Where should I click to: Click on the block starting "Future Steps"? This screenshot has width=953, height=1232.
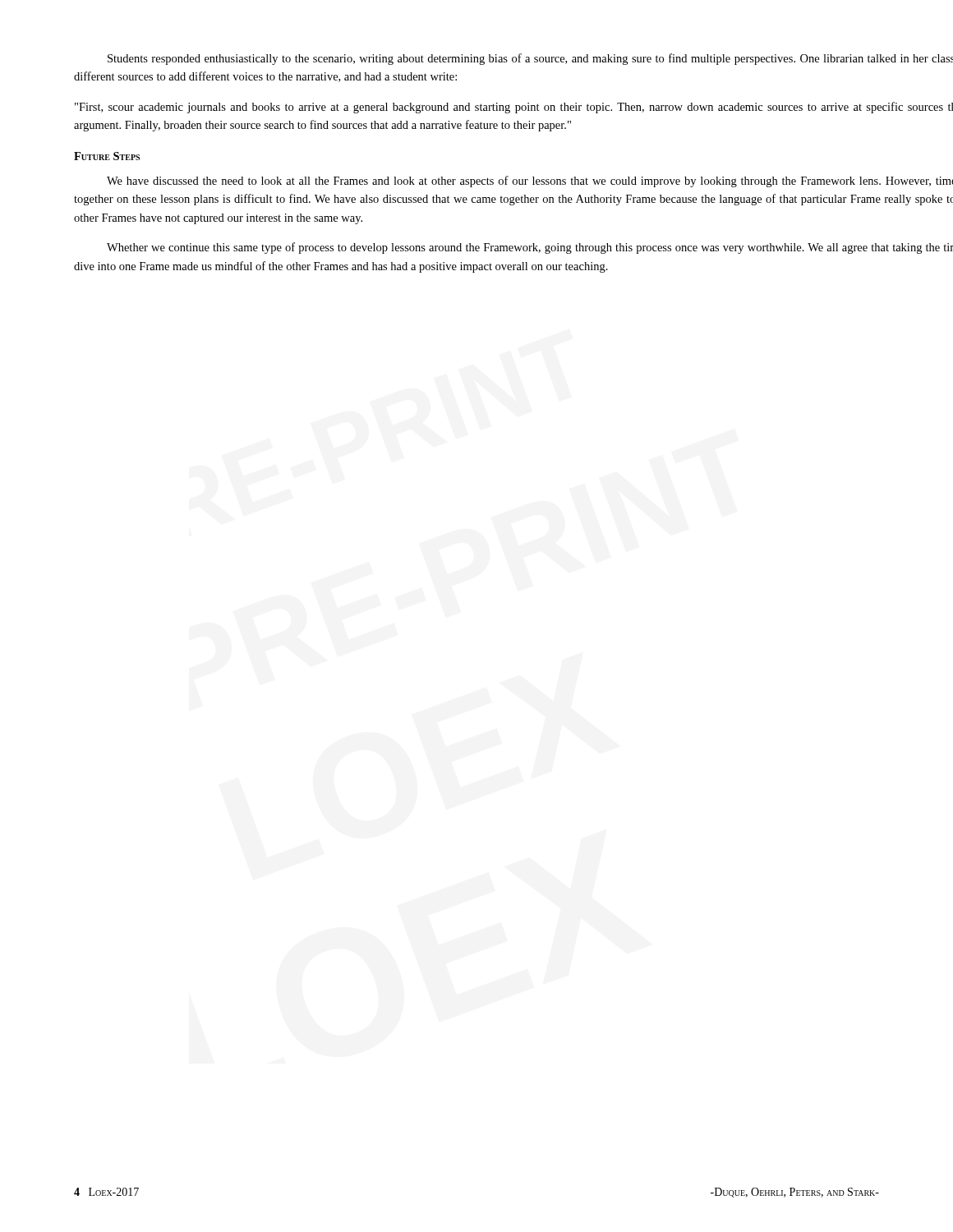107,156
